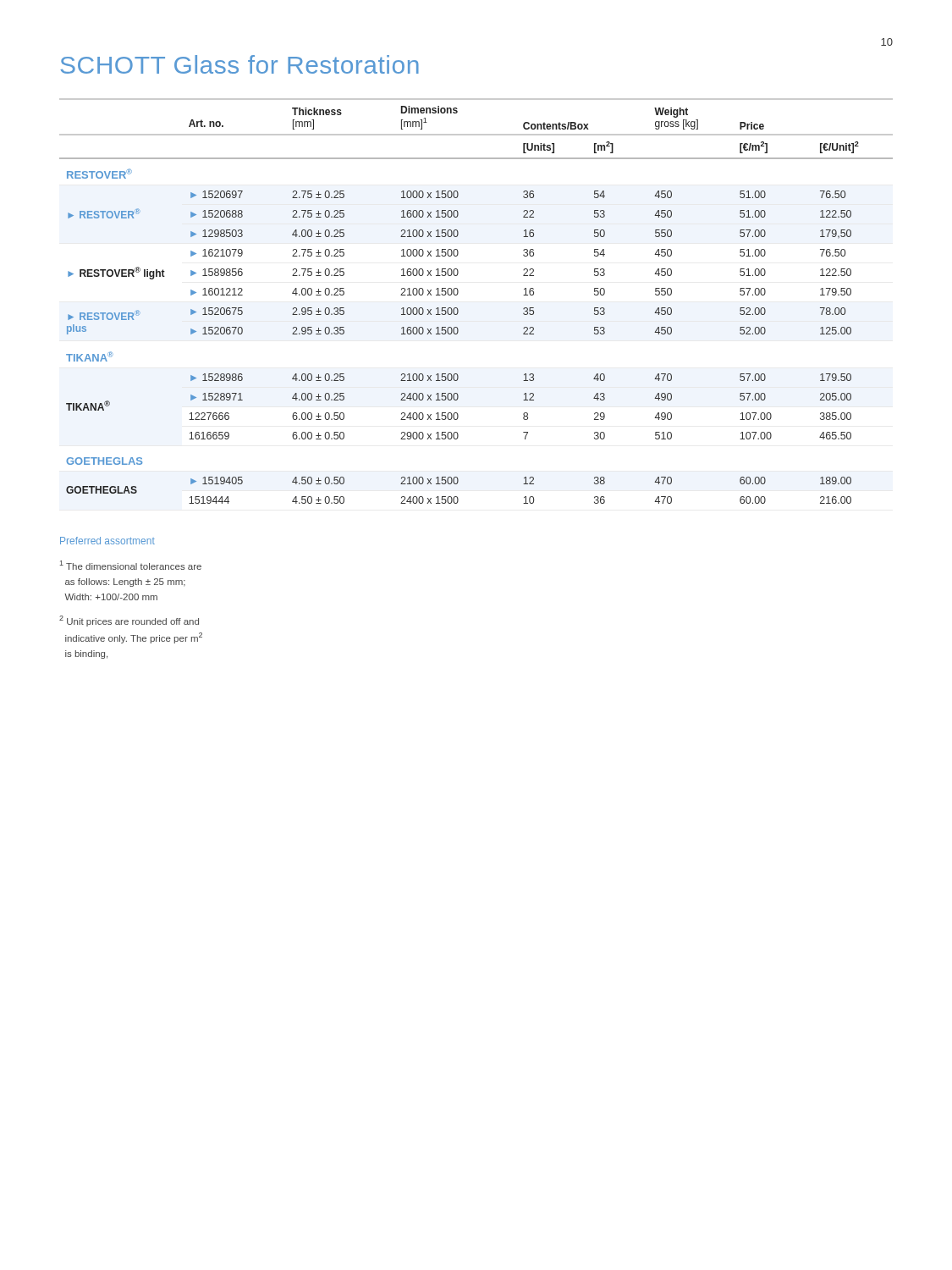The width and height of the screenshot is (952, 1270).
Task: Select the element starting "SCHOTT Glass for Restoration"
Action: click(x=239, y=64)
